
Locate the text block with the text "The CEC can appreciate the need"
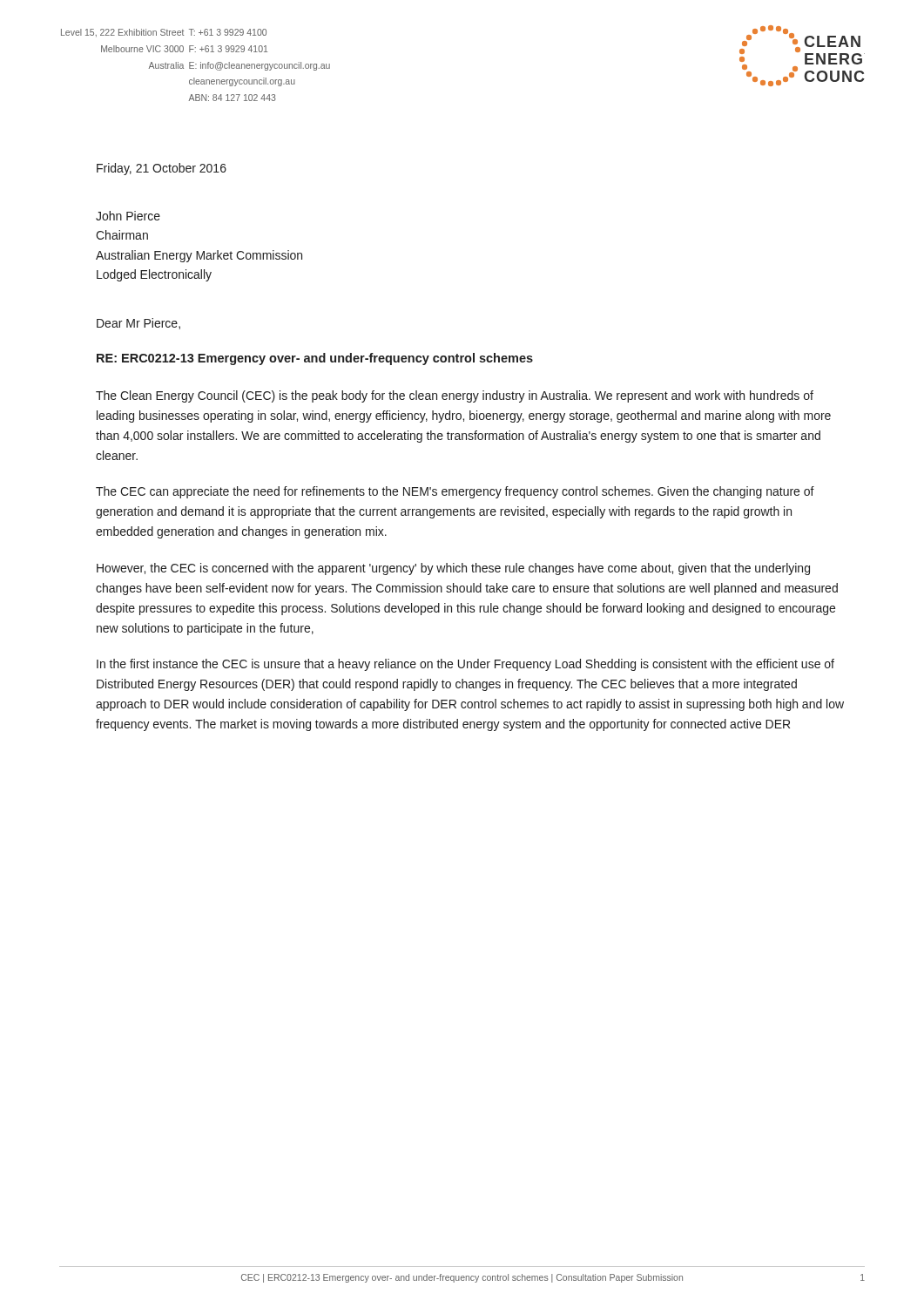[x=455, y=512]
